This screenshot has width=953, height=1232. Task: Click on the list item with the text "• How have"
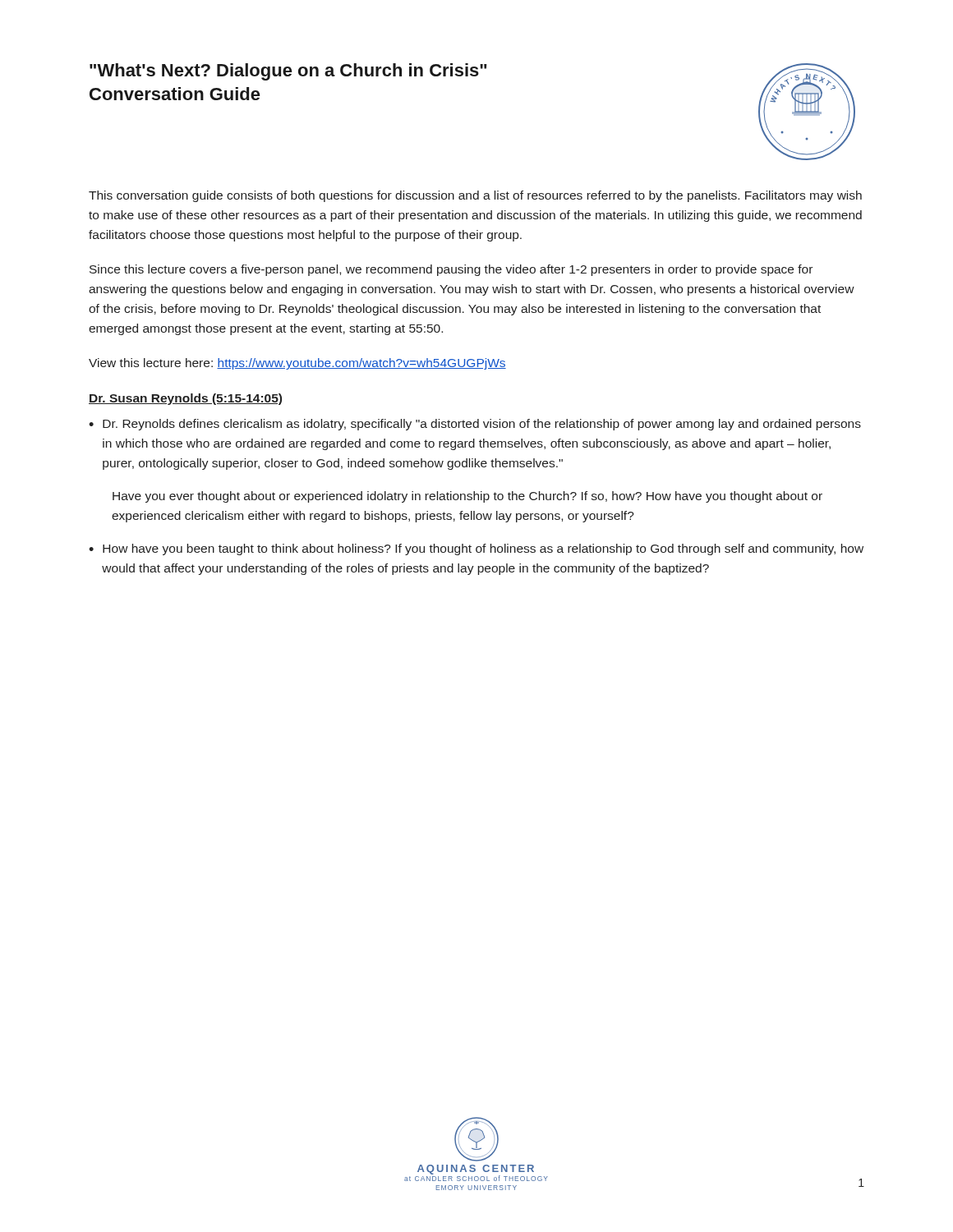click(476, 559)
